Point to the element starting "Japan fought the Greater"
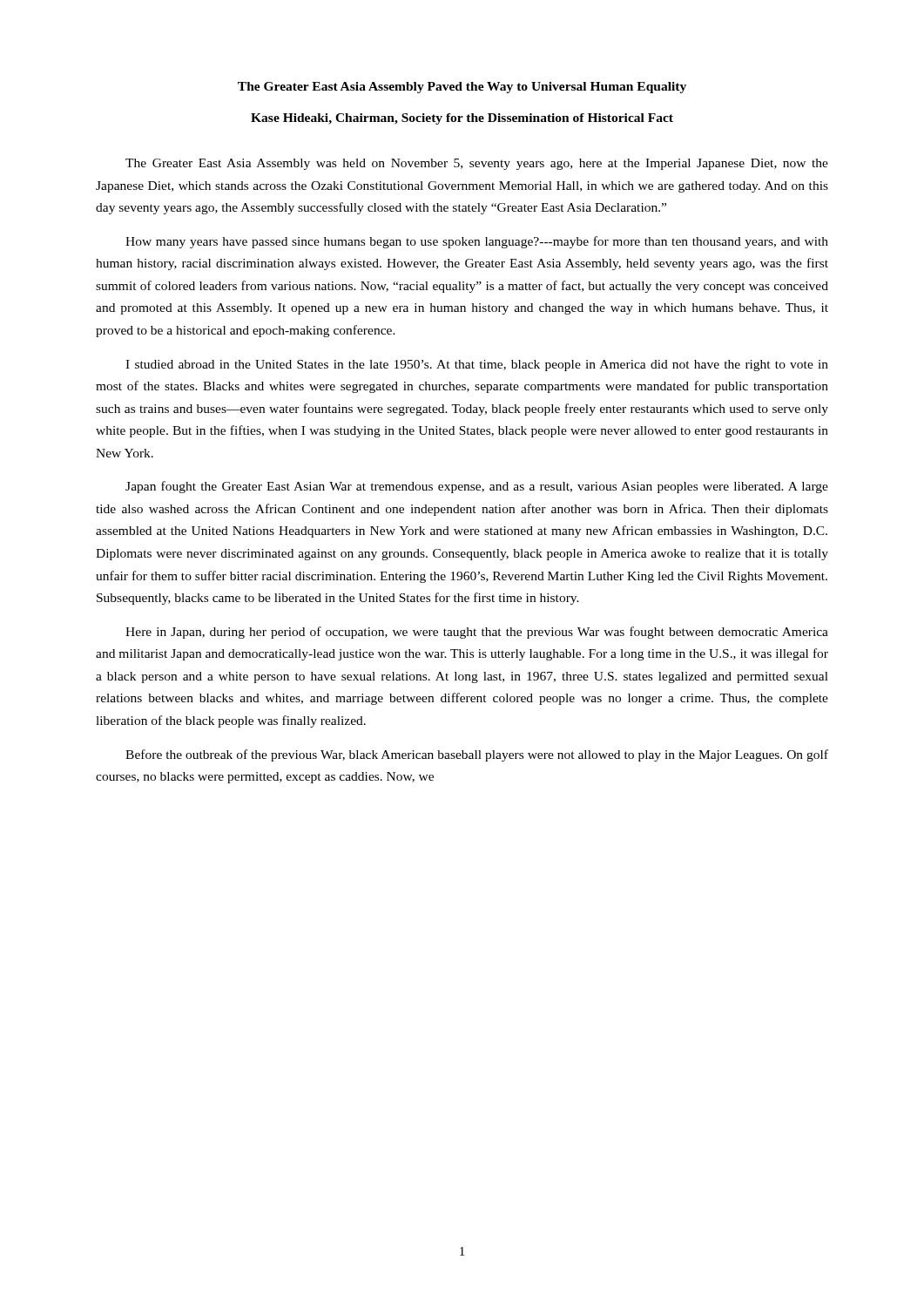Viewport: 924px width, 1307px height. pos(462,542)
